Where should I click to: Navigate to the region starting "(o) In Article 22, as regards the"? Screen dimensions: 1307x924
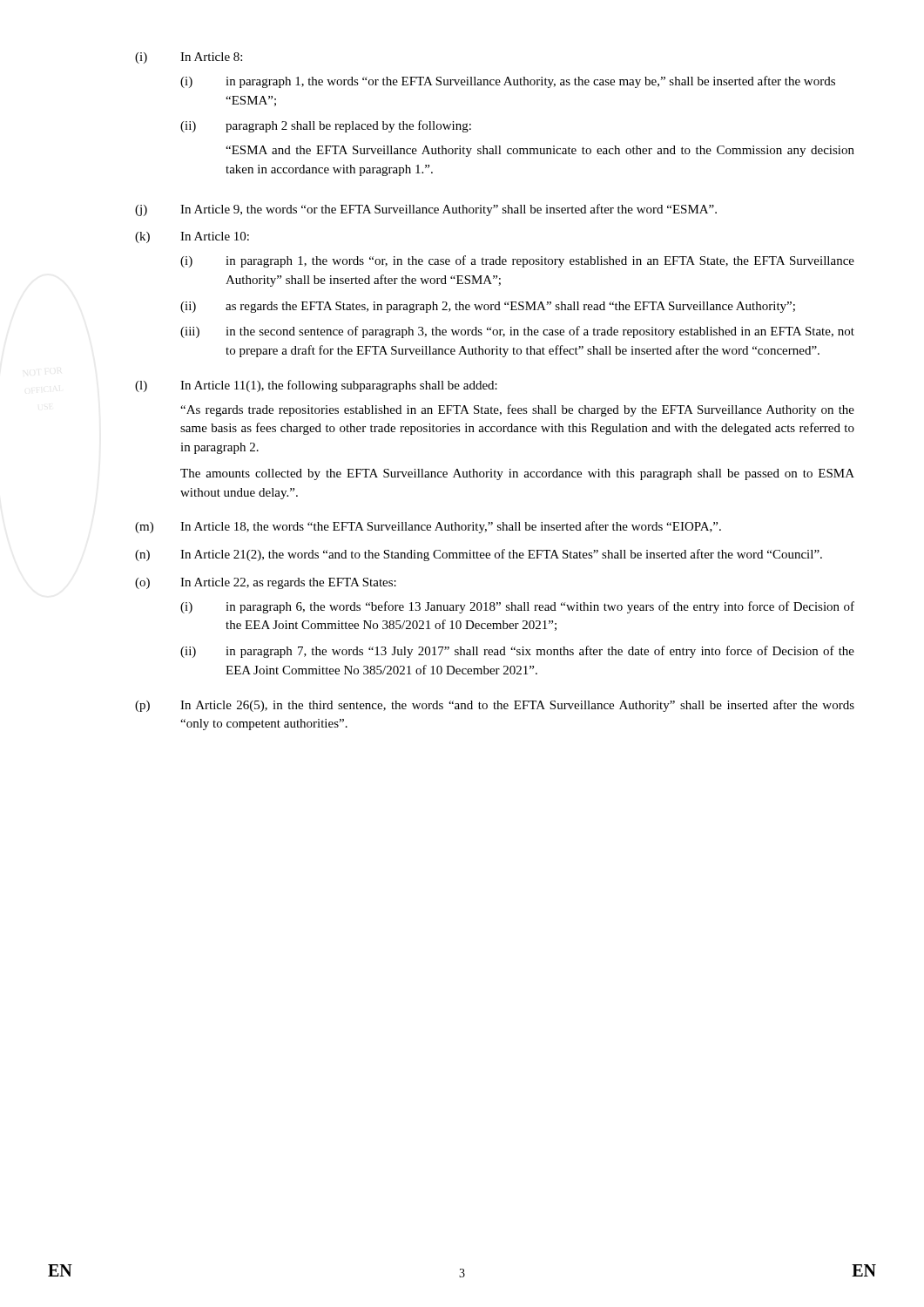click(495, 630)
